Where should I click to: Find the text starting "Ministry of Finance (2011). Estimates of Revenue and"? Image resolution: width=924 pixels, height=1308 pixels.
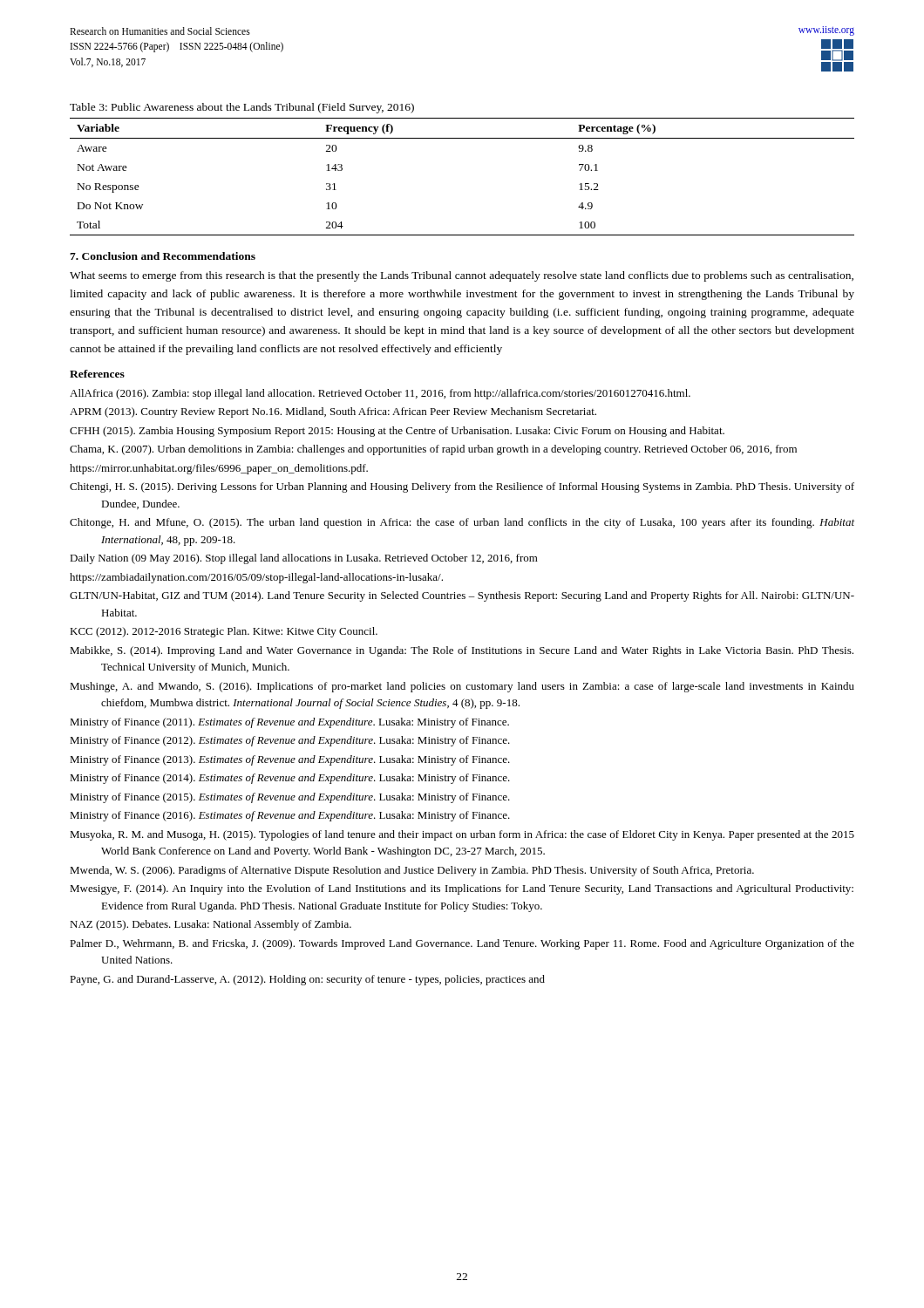pyautogui.click(x=290, y=721)
